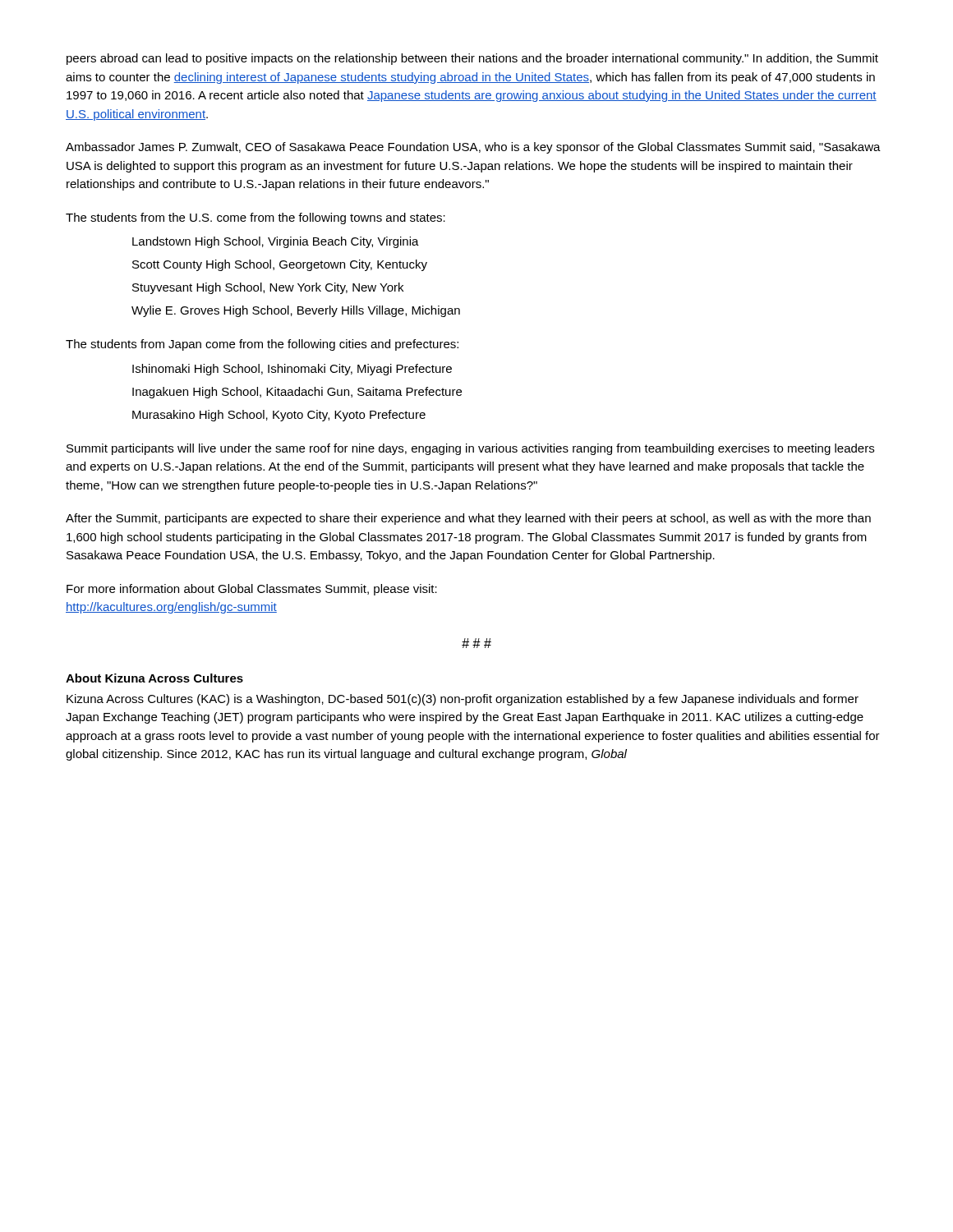Where is the passage that starts "Murasakino High School, Kyoto City,"?
This screenshot has width=953, height=1232.
click(279, 414)
